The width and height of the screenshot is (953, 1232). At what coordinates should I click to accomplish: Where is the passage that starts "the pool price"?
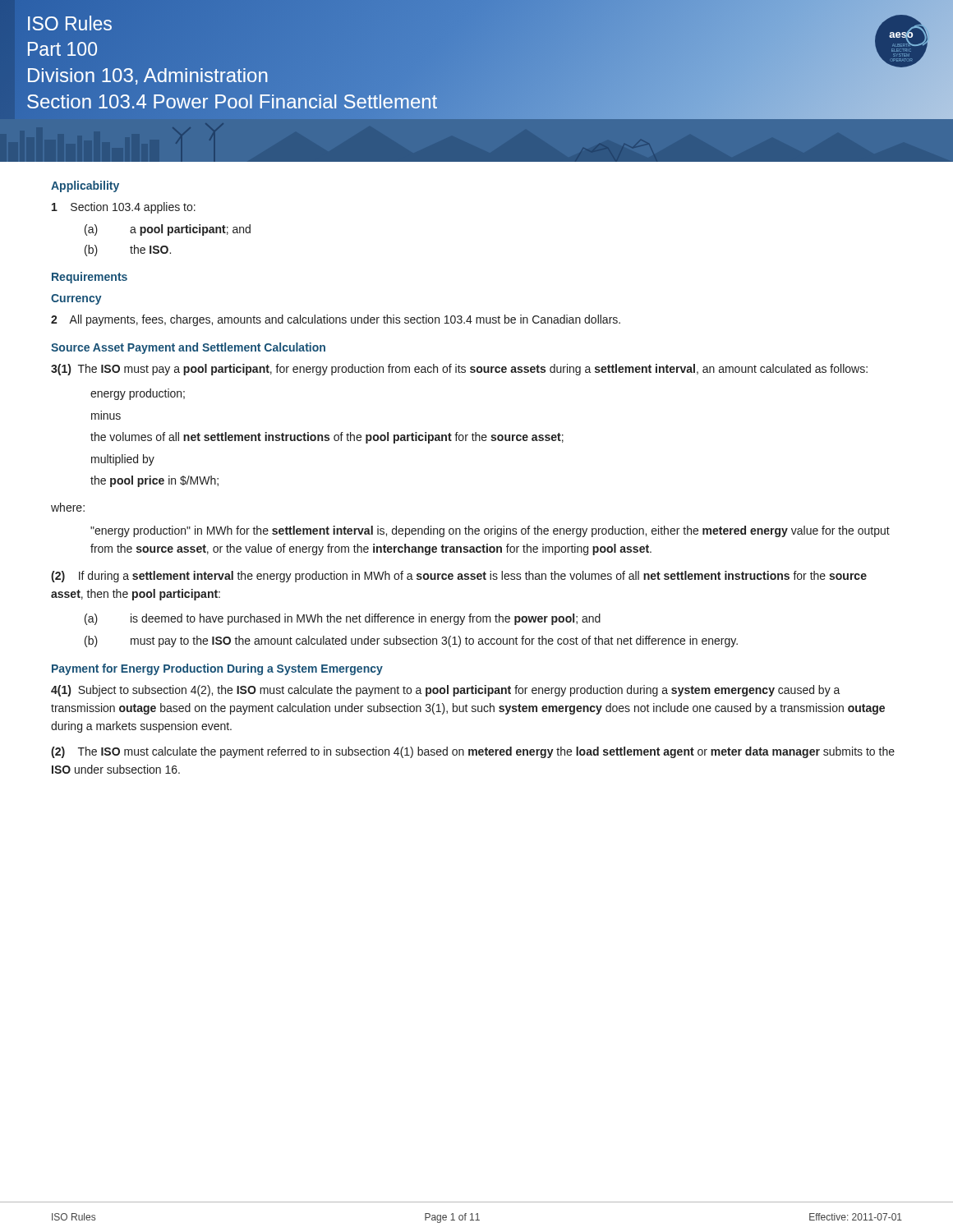(155, 480)
